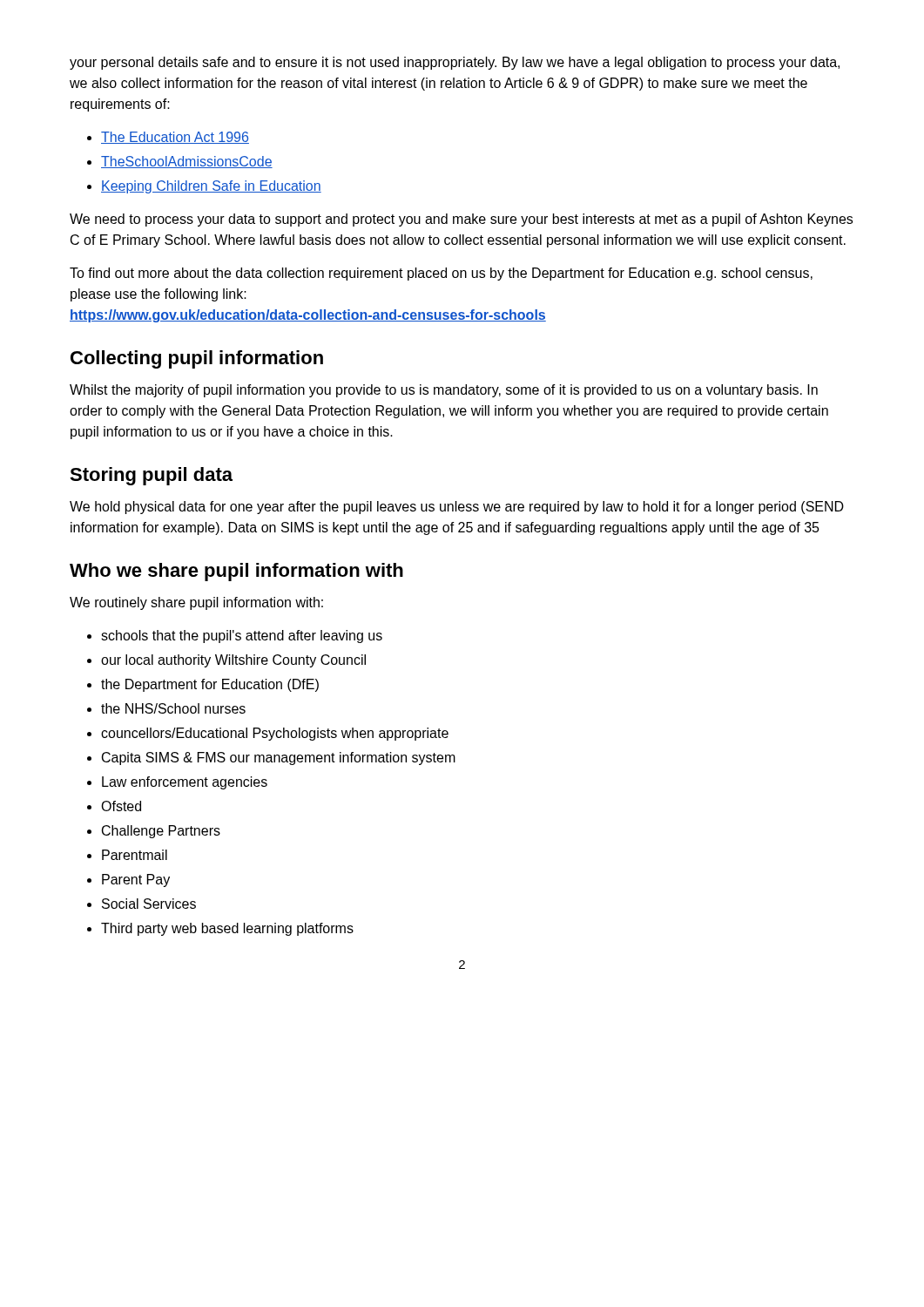Point to "Third party web based learning platforms"
924x1307 pixels.
click(227, 928)
